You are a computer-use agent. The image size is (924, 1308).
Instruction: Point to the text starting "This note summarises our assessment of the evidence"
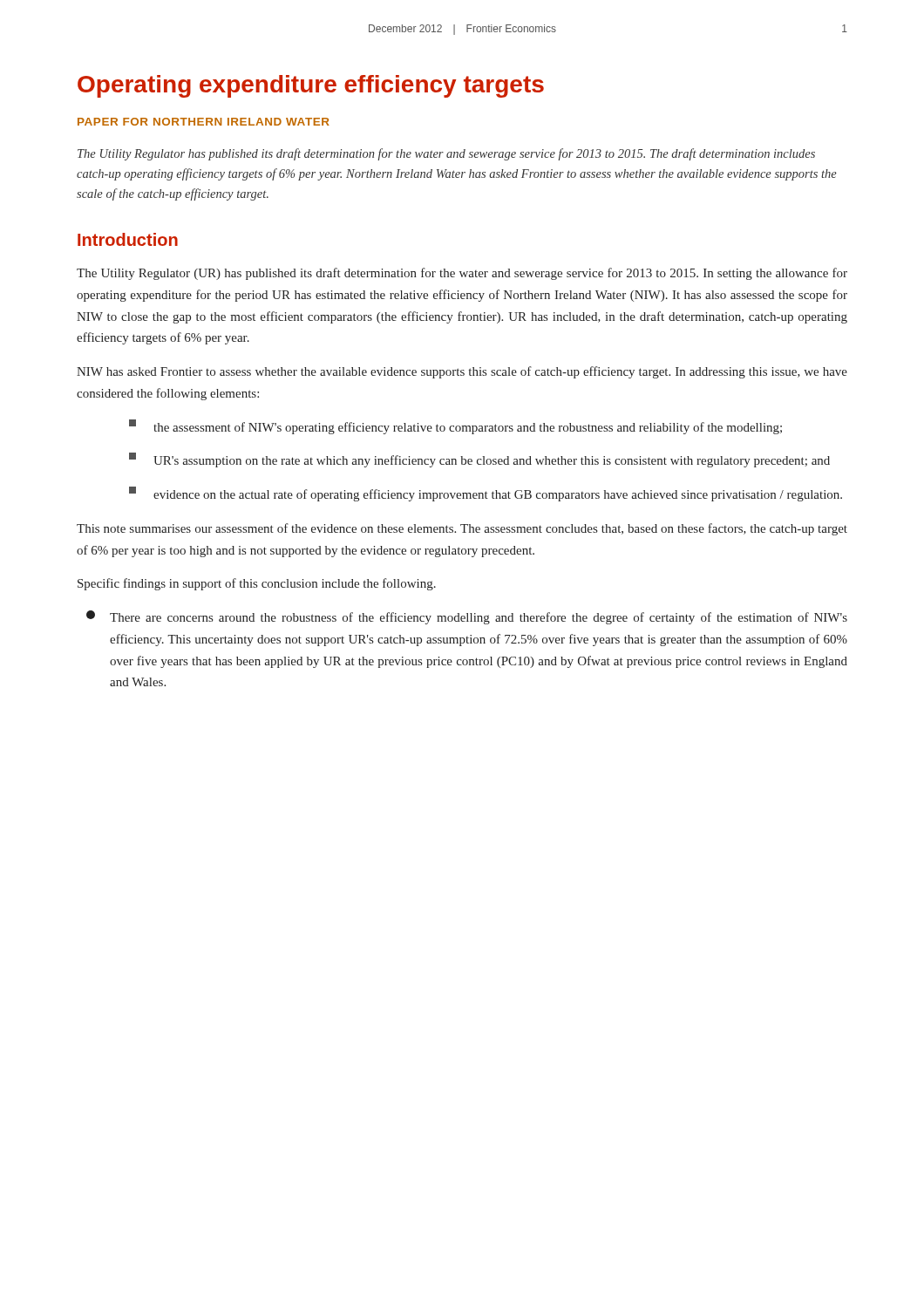tap(462, 539)
